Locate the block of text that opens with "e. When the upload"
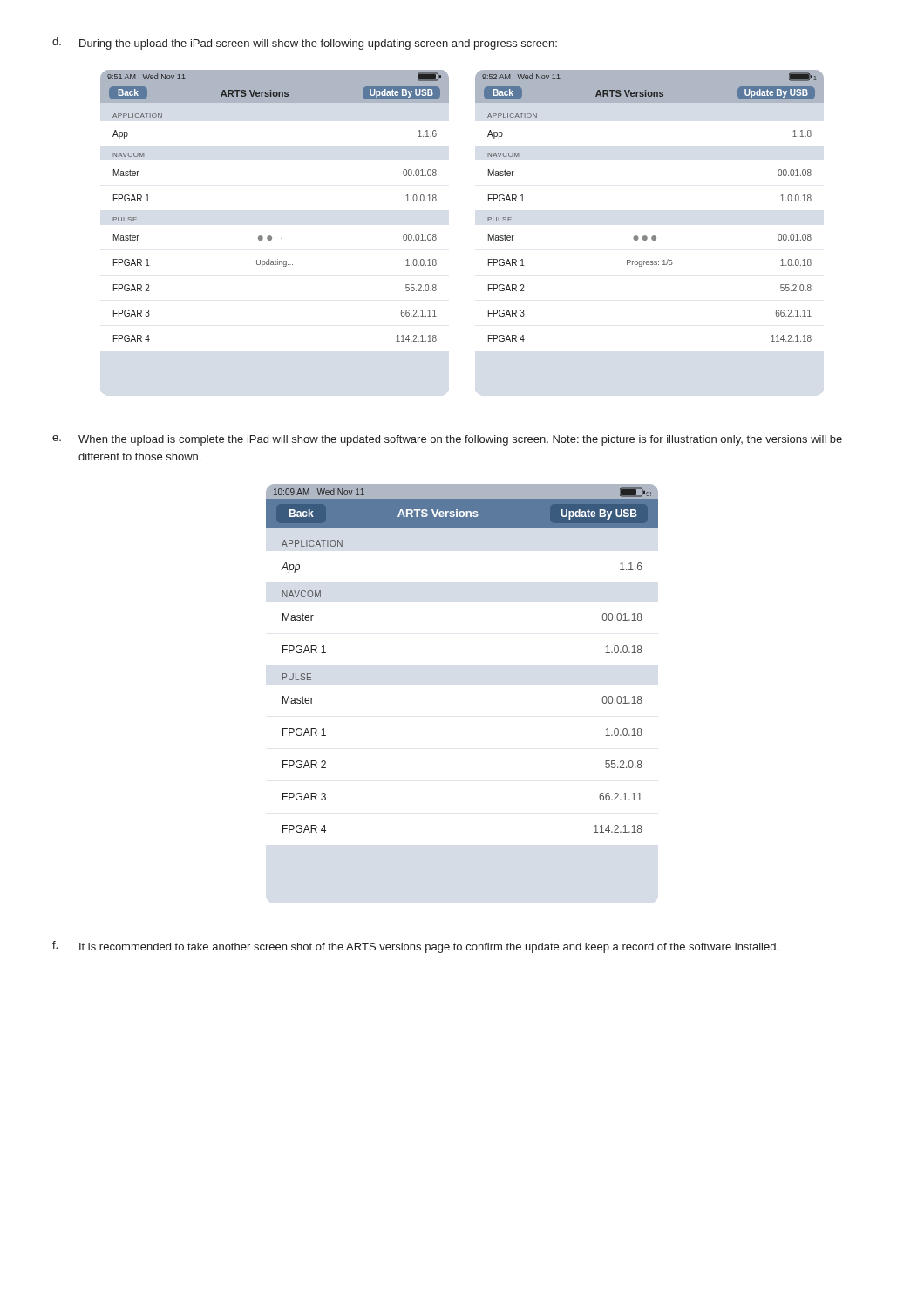This screenshot has height=1308, width=924. point(462,448)
